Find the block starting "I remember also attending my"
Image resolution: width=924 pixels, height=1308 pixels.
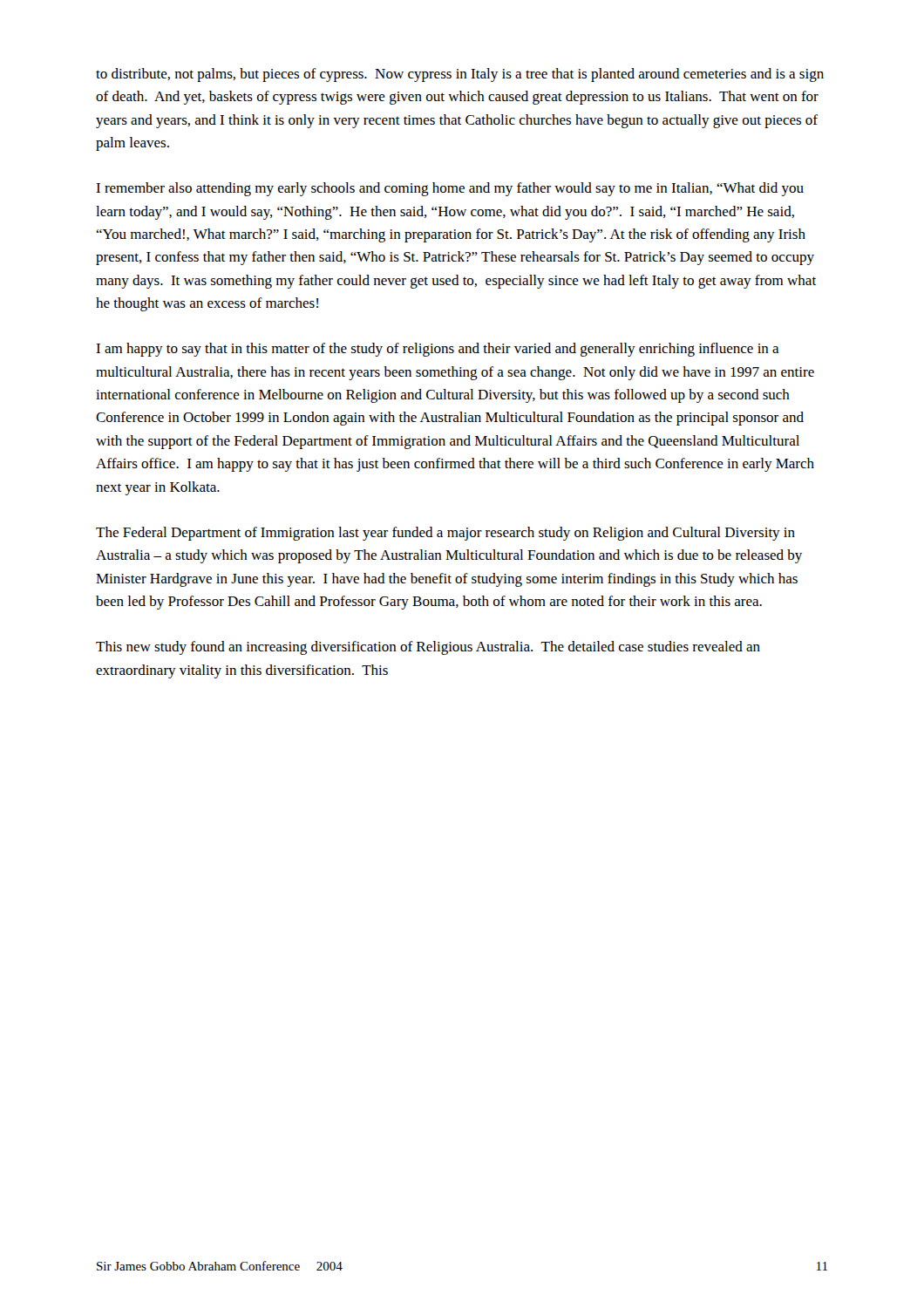tap(456, 246)
